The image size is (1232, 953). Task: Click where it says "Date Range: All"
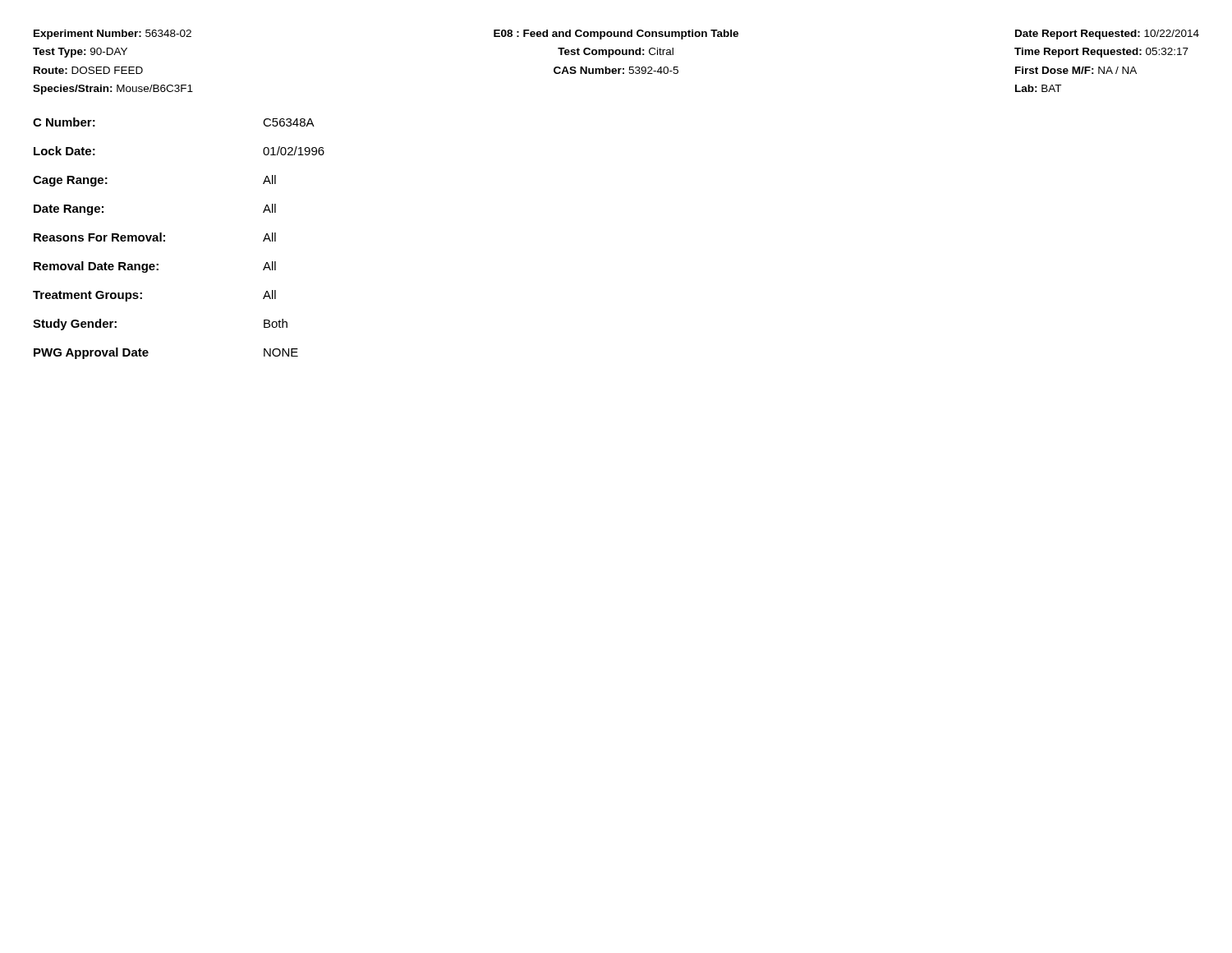pos(67,209)
